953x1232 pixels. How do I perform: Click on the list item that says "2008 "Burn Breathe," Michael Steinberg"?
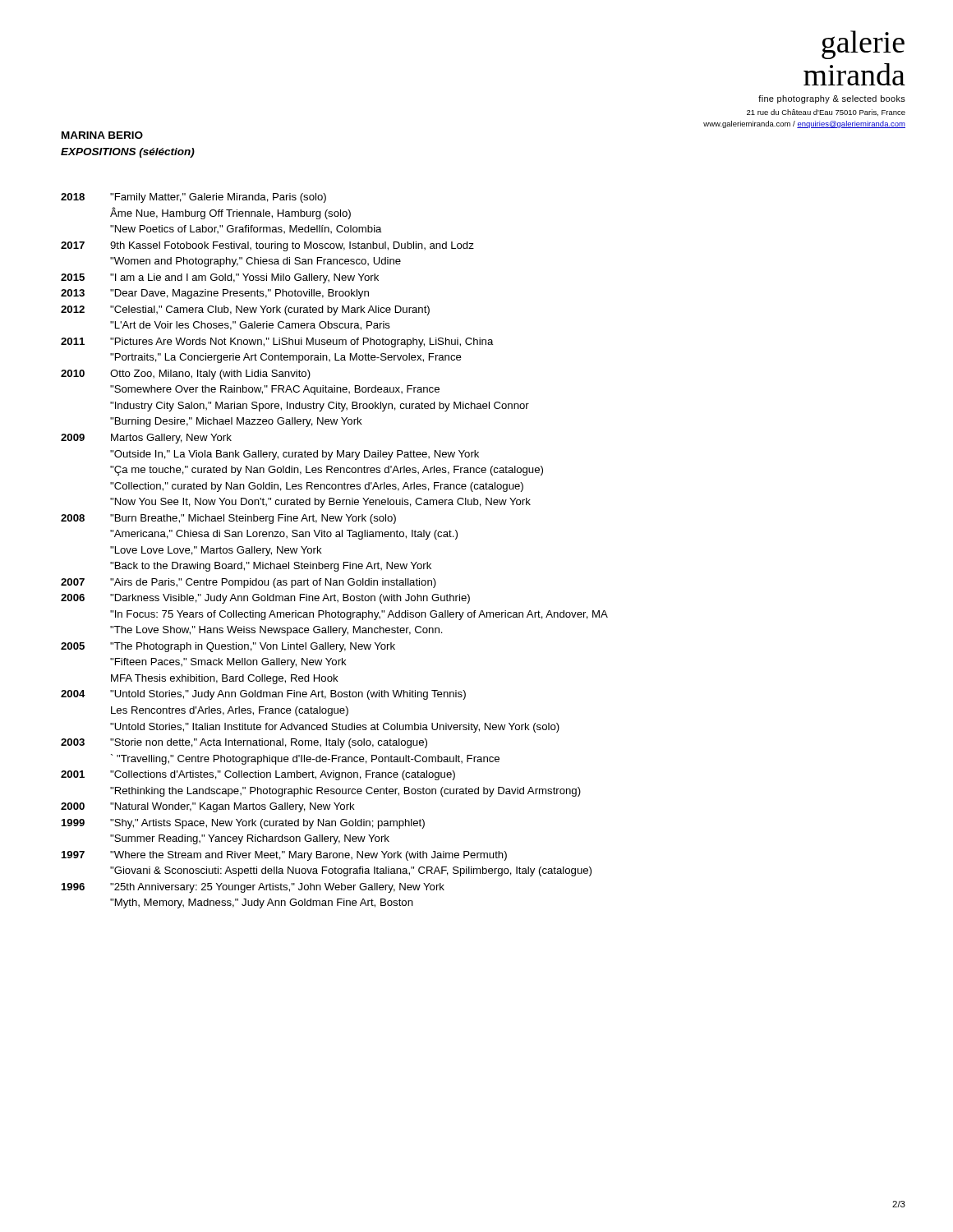point(228,519)
